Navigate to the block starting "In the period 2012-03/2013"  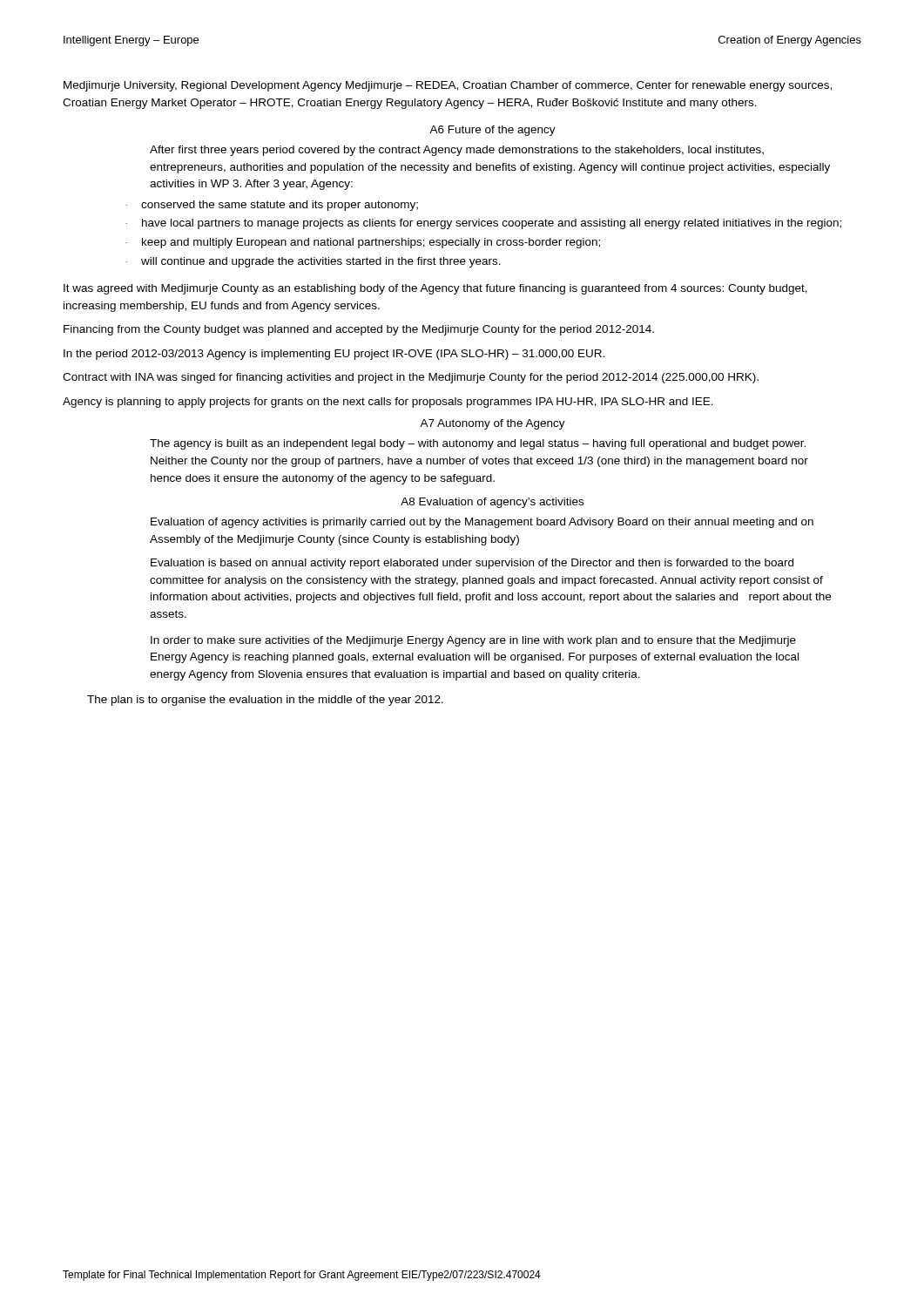334,353
